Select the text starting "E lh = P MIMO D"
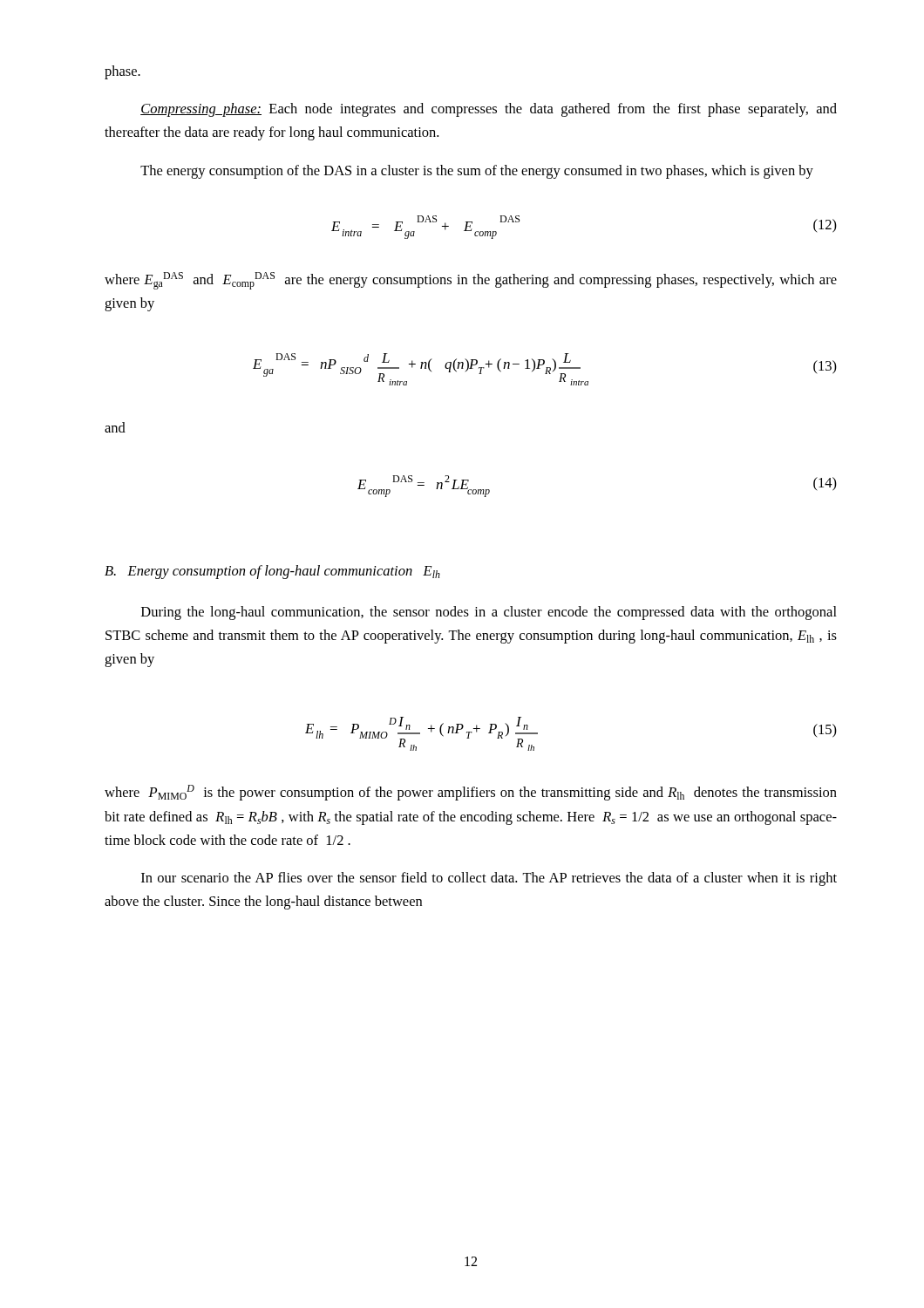 [408, 734]
